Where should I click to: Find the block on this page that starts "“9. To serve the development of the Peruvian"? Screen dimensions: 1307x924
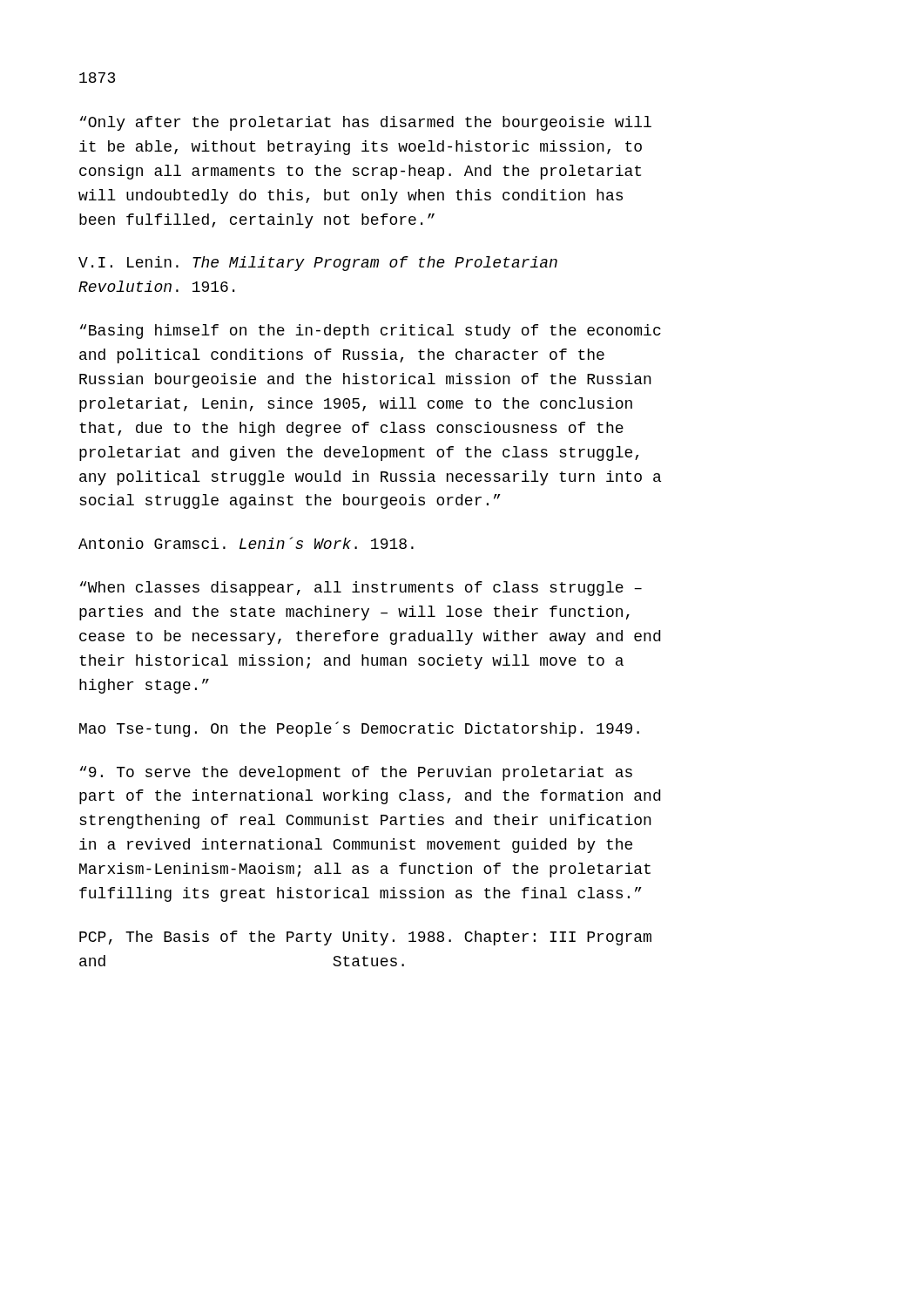click(x=370, y=833)
